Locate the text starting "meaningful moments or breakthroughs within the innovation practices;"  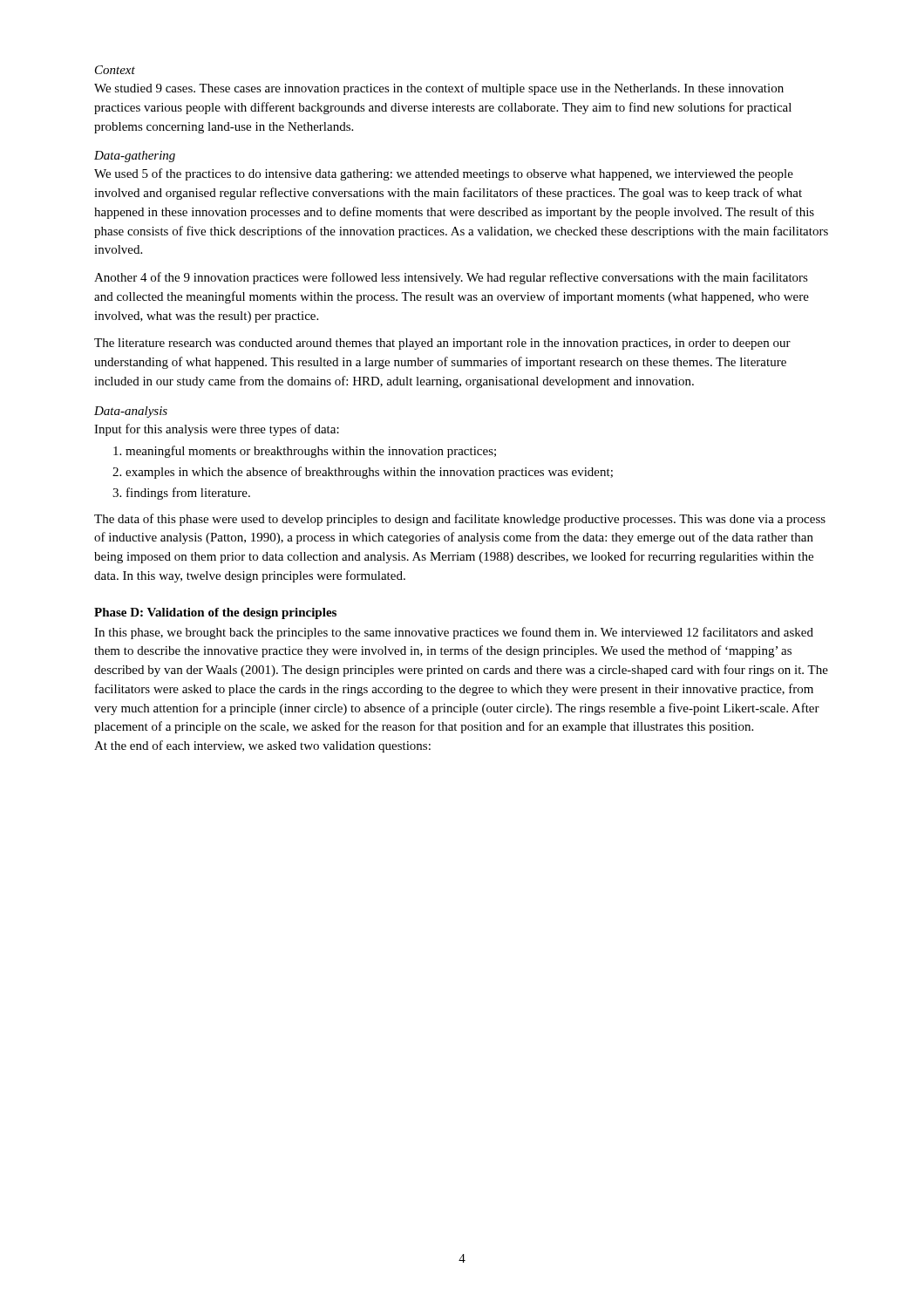(x=478, y=452)
